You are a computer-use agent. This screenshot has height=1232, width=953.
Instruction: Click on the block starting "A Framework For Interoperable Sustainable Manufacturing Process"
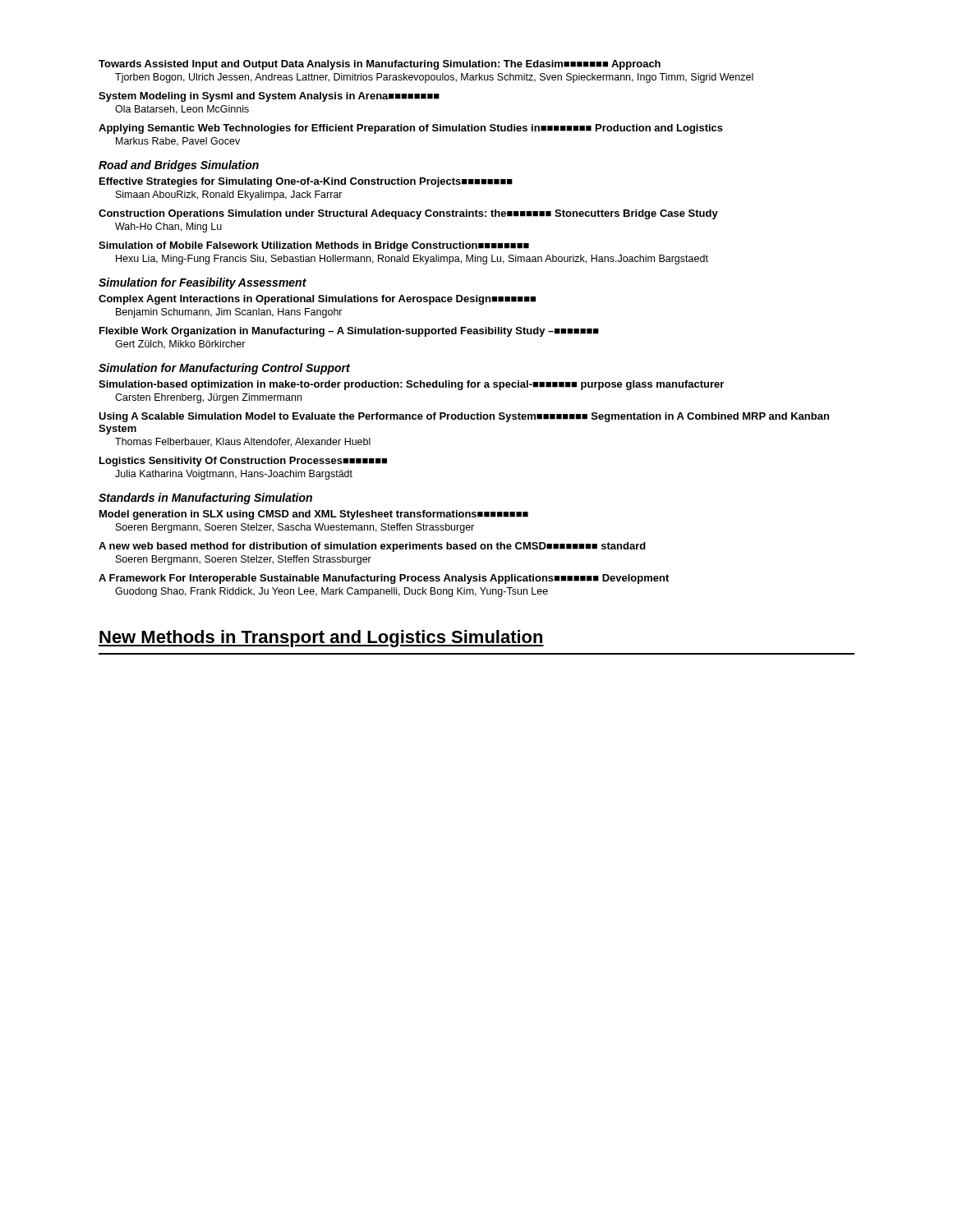point(476,584)
